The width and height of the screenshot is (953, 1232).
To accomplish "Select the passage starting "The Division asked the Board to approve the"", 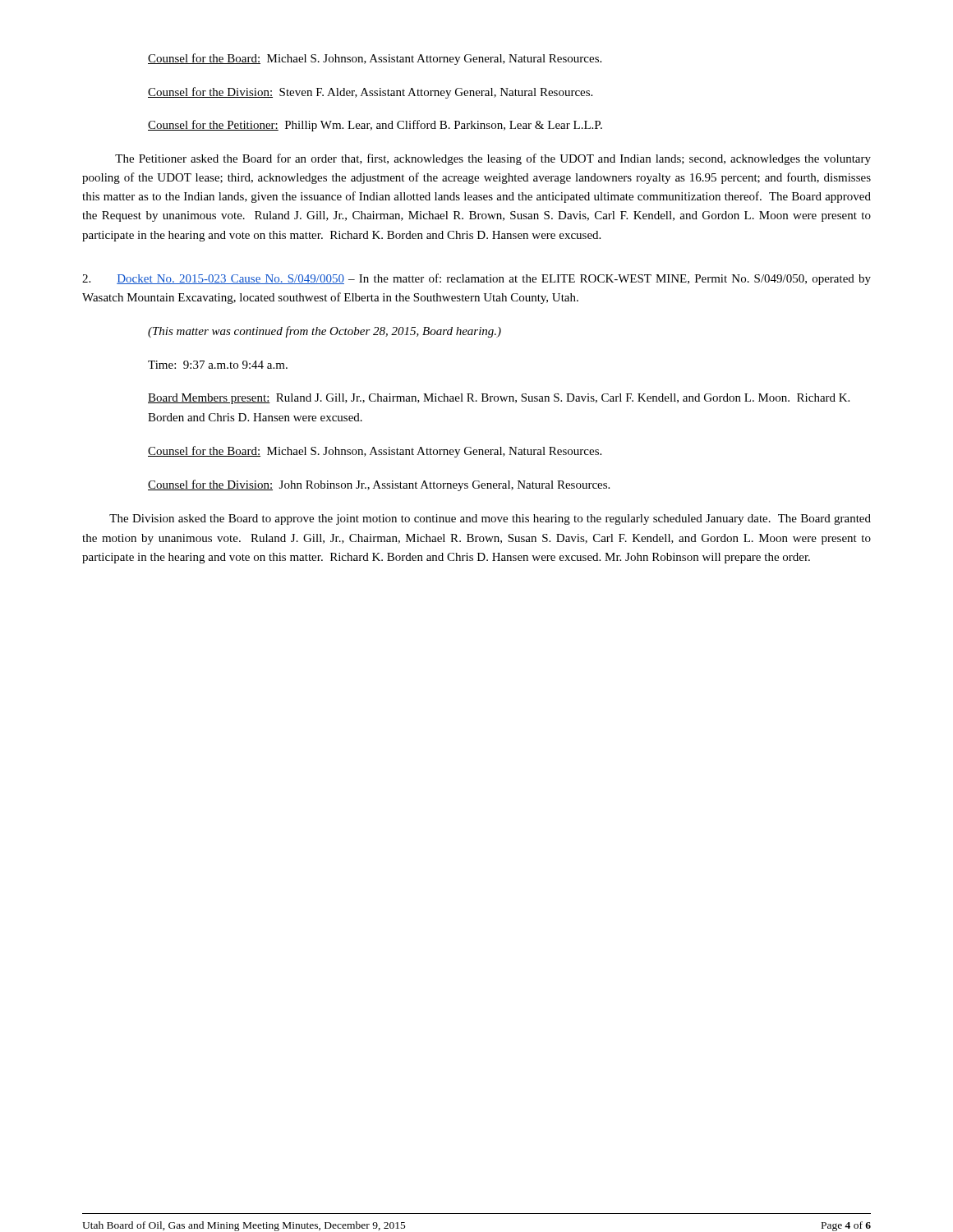I will (476, 538).
